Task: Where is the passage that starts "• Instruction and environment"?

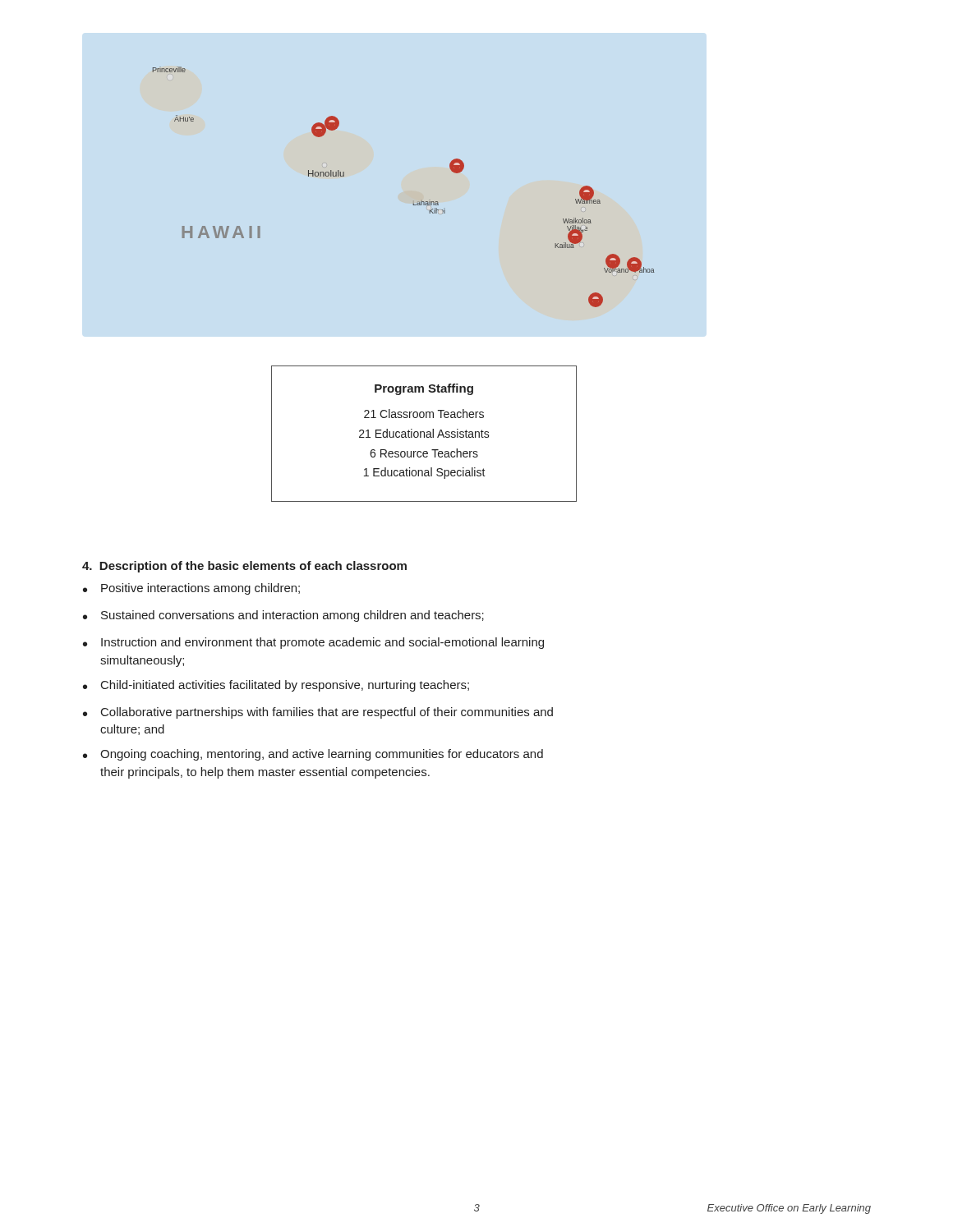Action: pyautogui.click(x=452, y=651)
